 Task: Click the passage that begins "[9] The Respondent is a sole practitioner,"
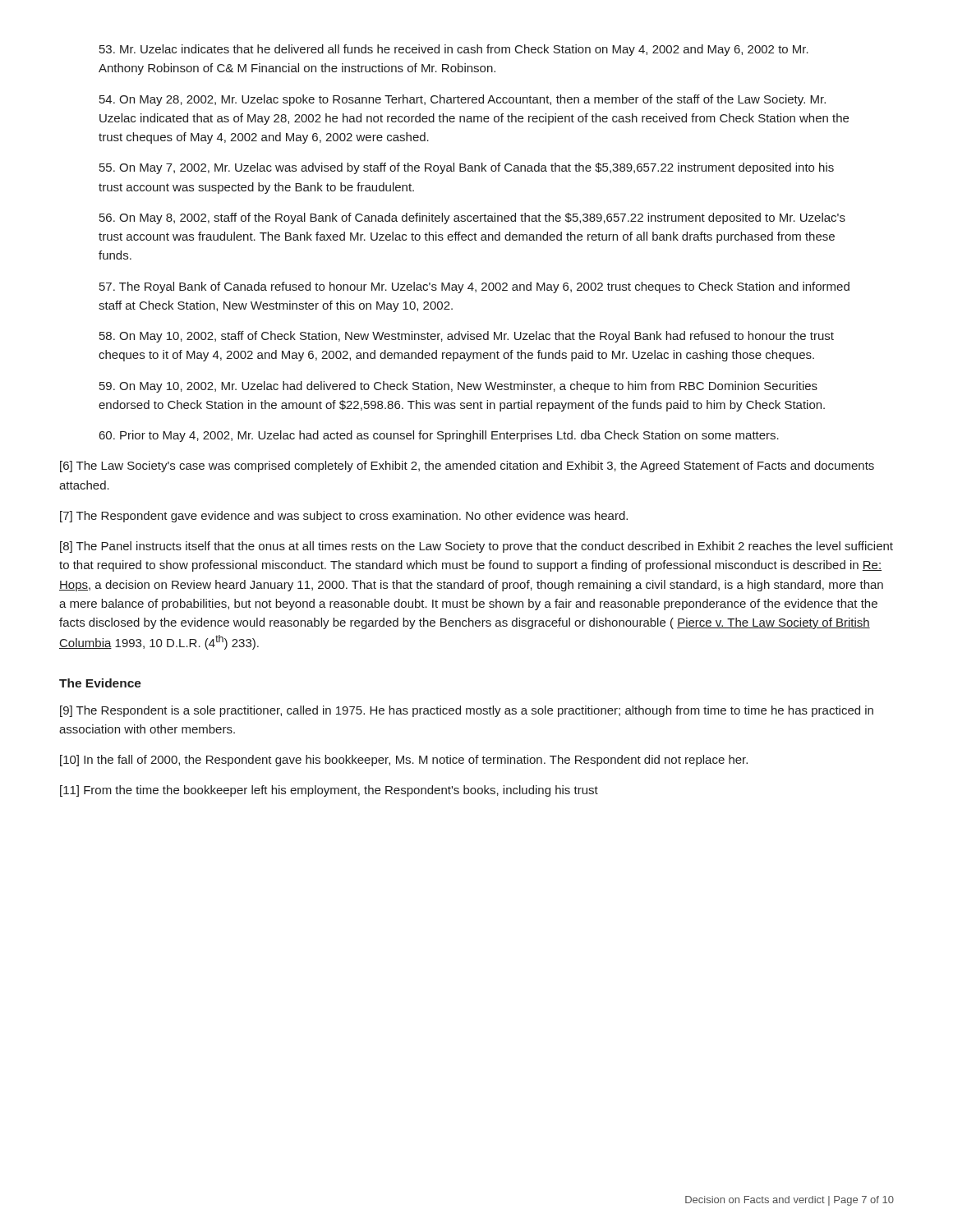coord(476,719)
